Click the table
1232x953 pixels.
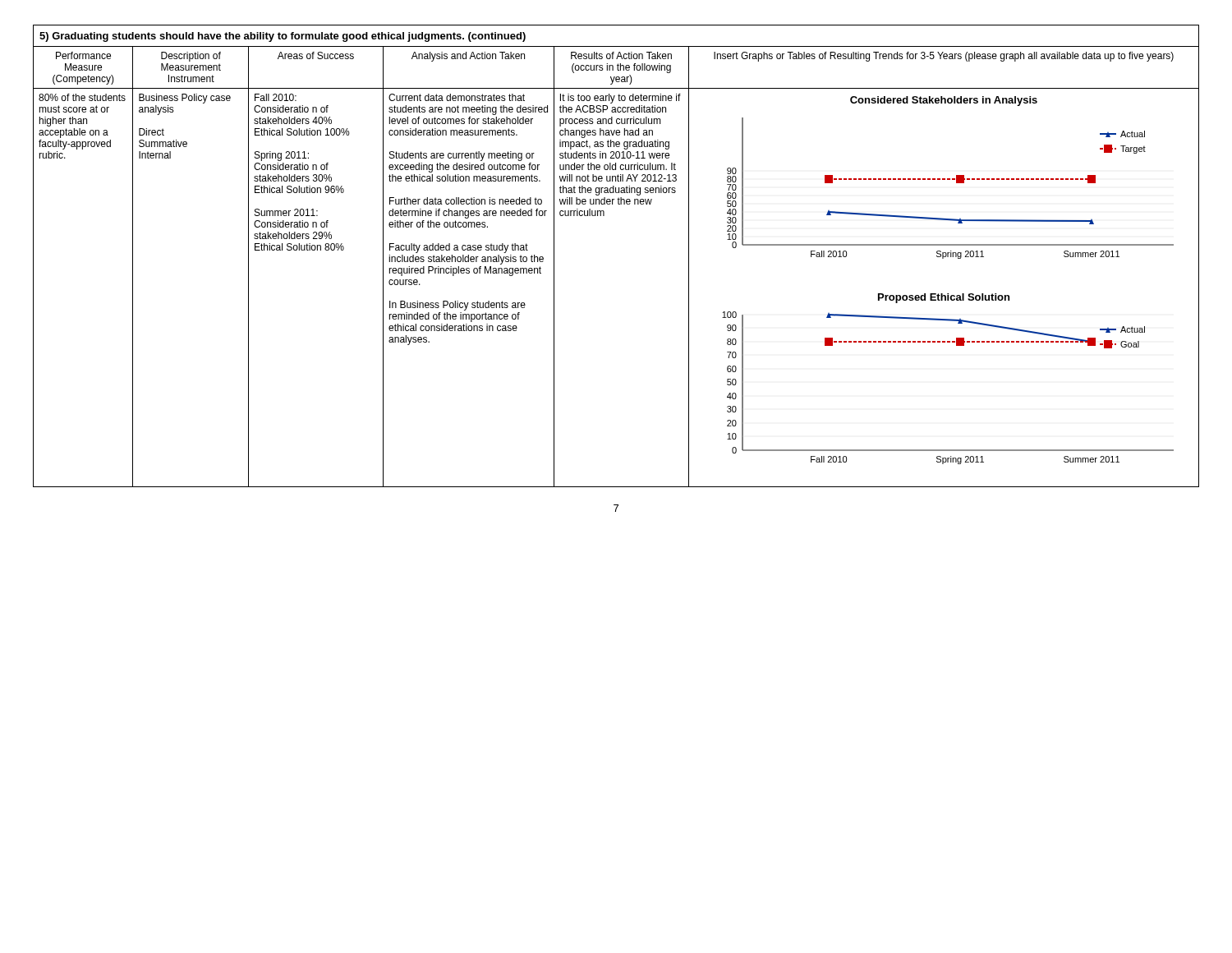(x=616, y=256)
